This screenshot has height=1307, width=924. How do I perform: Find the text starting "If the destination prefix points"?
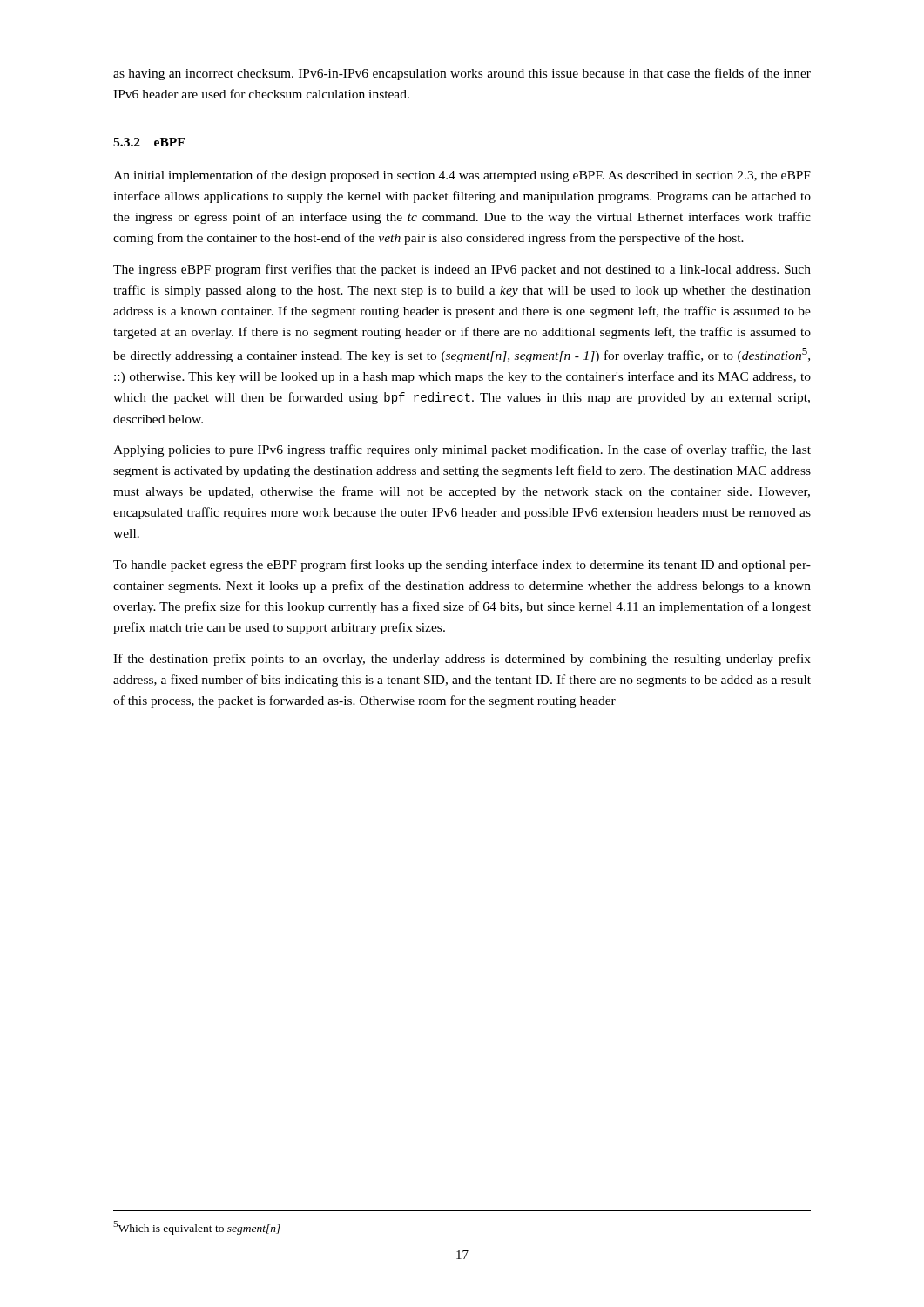coord(462,679)
